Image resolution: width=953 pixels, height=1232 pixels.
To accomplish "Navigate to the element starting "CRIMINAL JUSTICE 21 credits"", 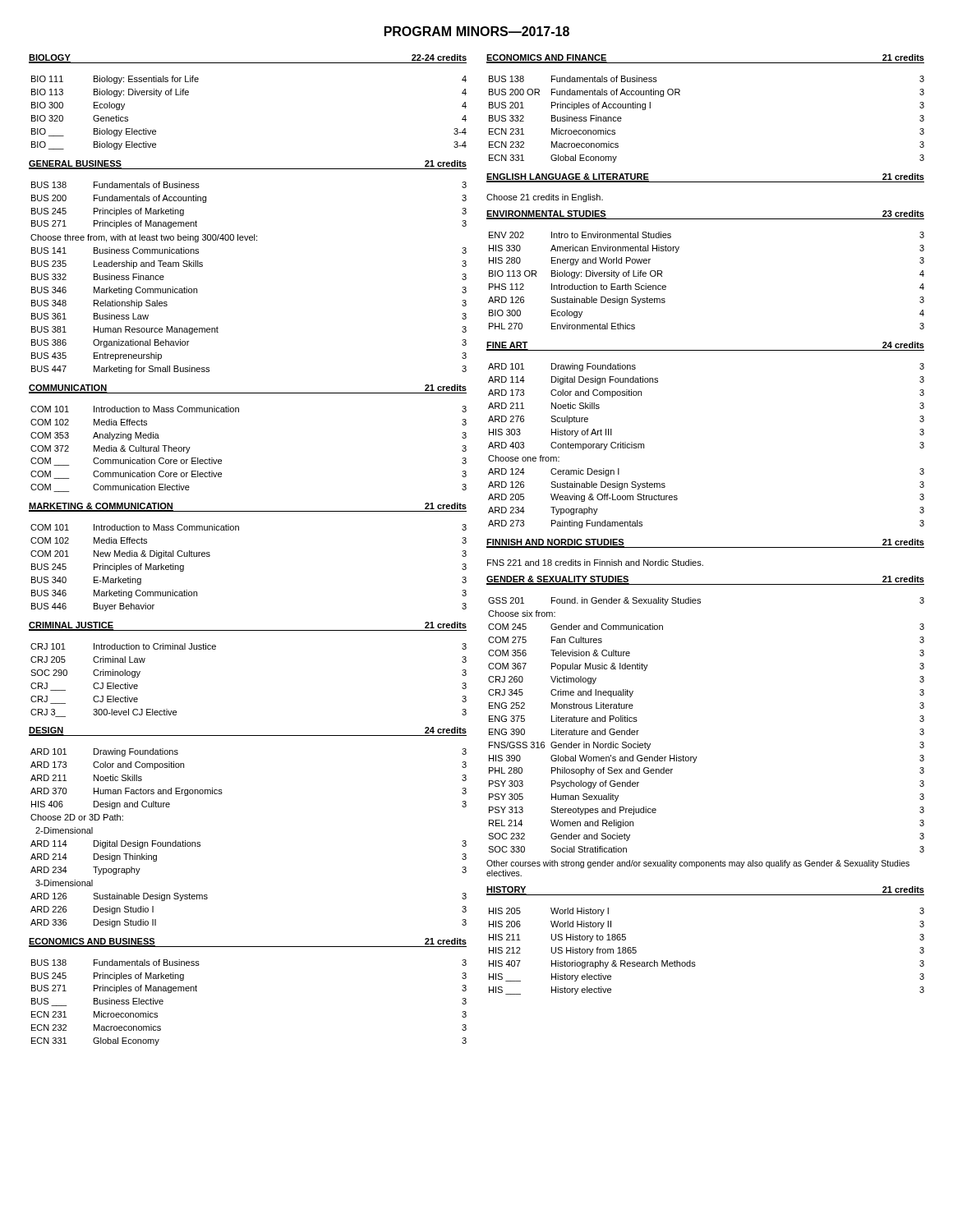I will click(248, 625).
